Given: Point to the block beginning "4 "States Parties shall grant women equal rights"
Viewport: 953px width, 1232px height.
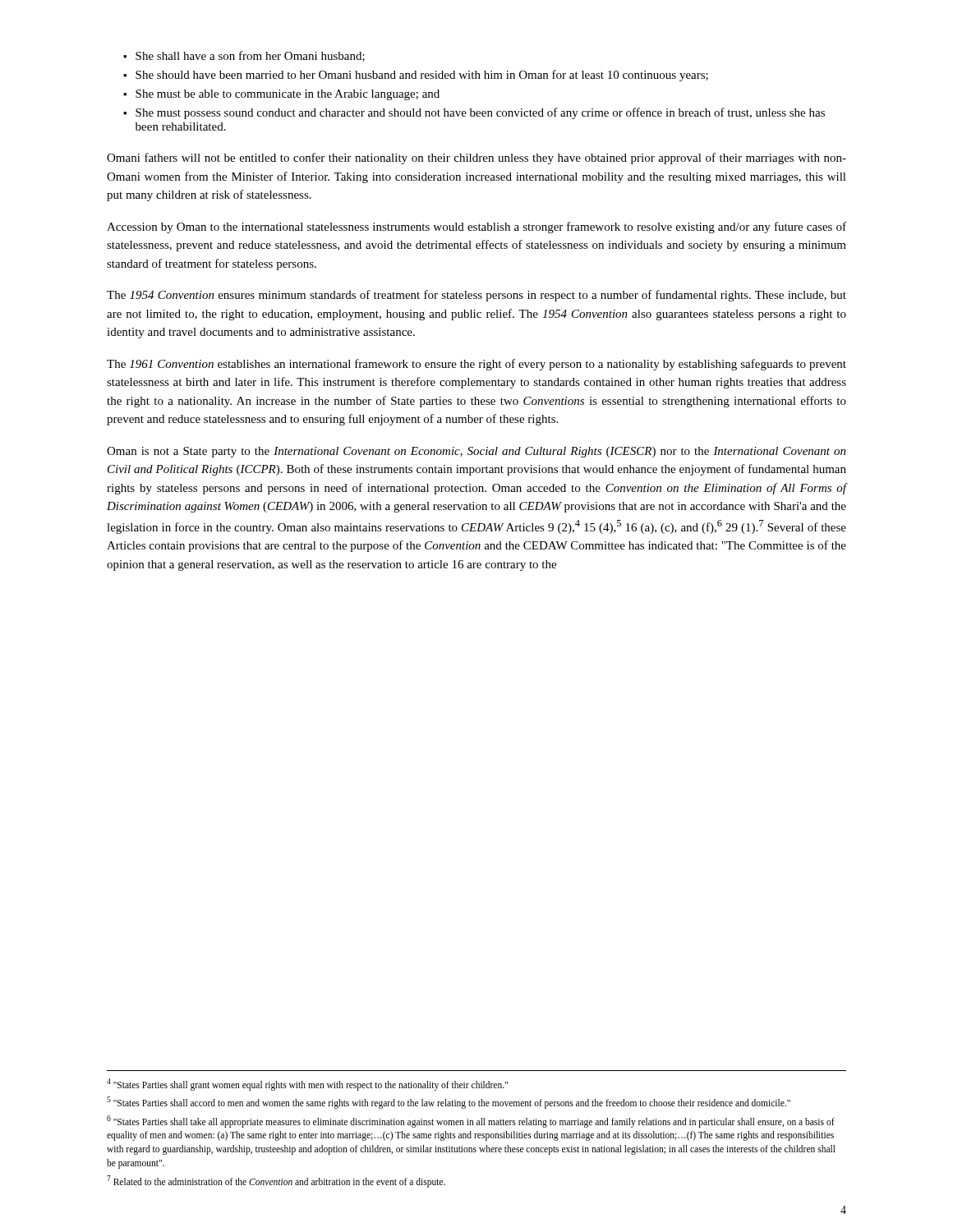Looking at the screenshot, I should tap(308, 1083).
